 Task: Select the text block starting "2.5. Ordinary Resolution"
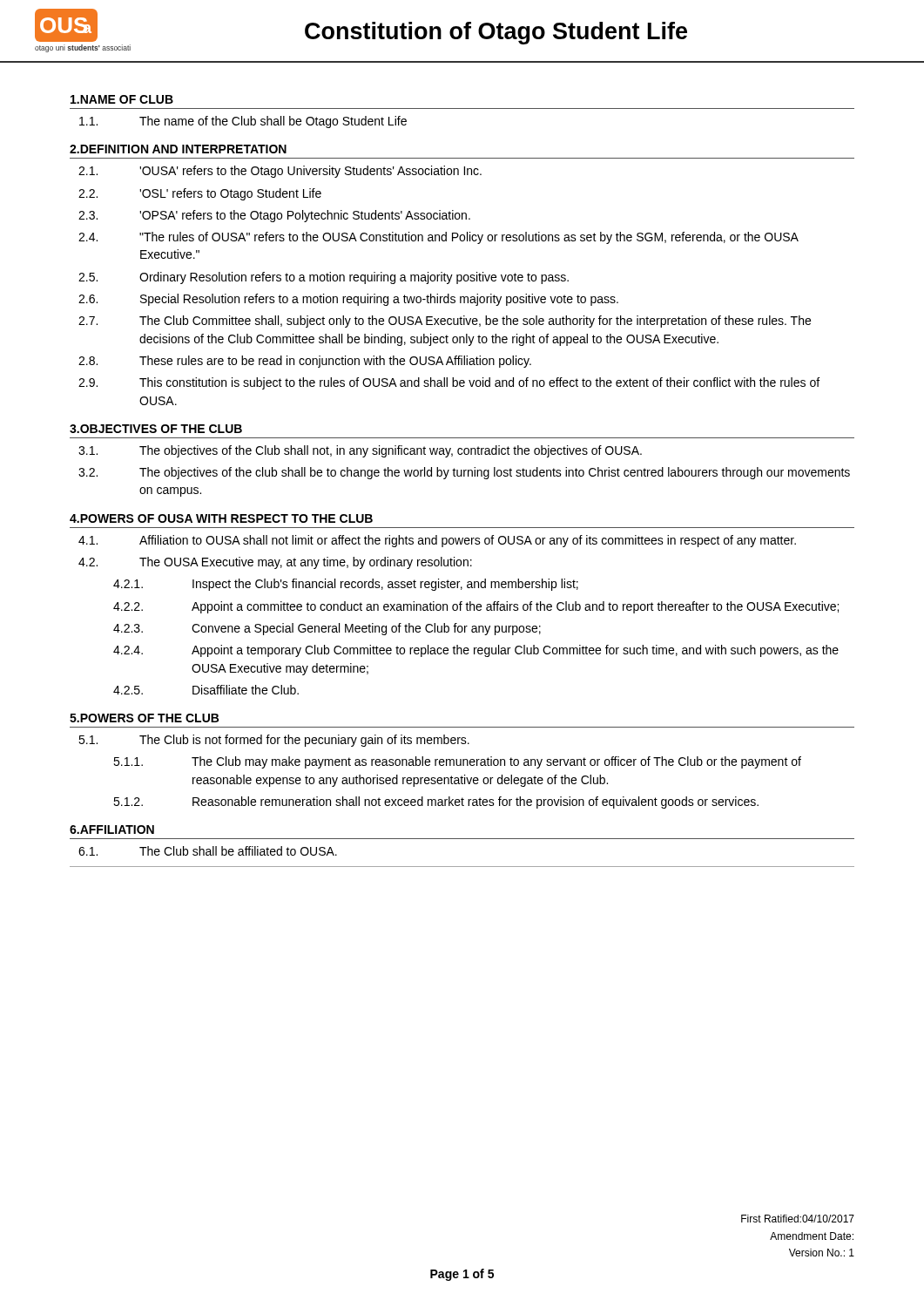(462, 277)
